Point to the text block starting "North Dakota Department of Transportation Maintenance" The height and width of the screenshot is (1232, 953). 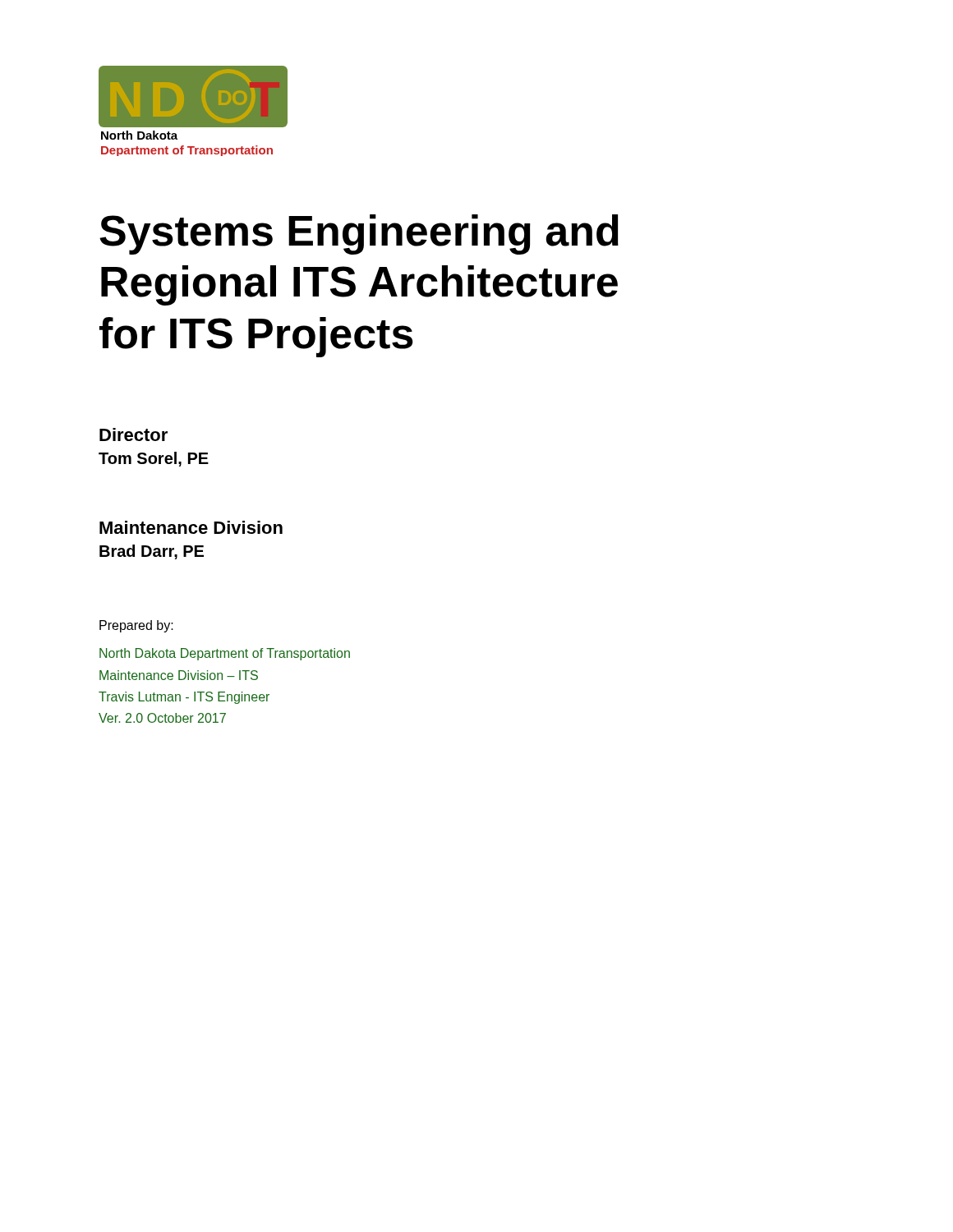pos(225,686)
